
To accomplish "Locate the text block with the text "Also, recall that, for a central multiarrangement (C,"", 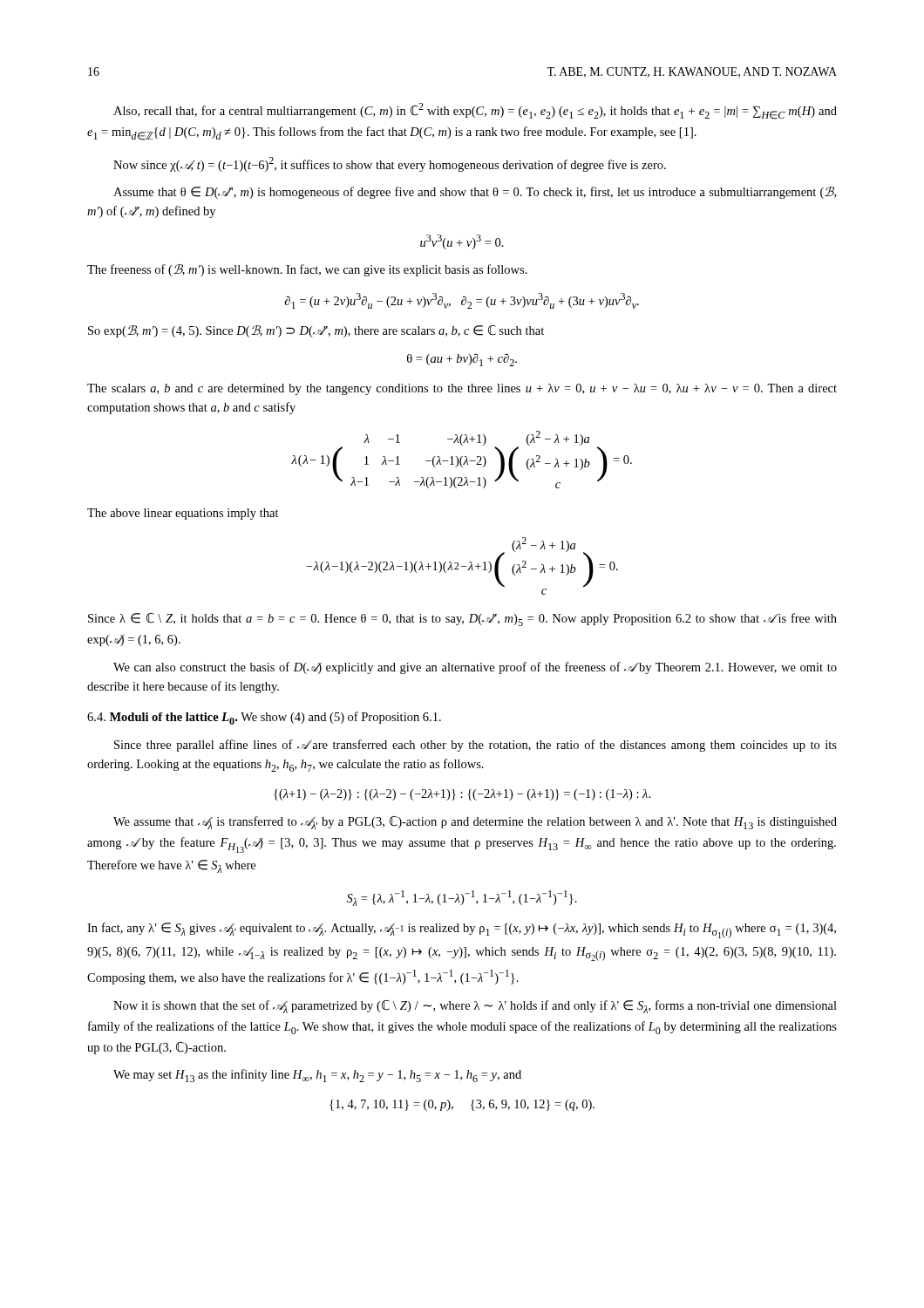I will click(462, 121).
